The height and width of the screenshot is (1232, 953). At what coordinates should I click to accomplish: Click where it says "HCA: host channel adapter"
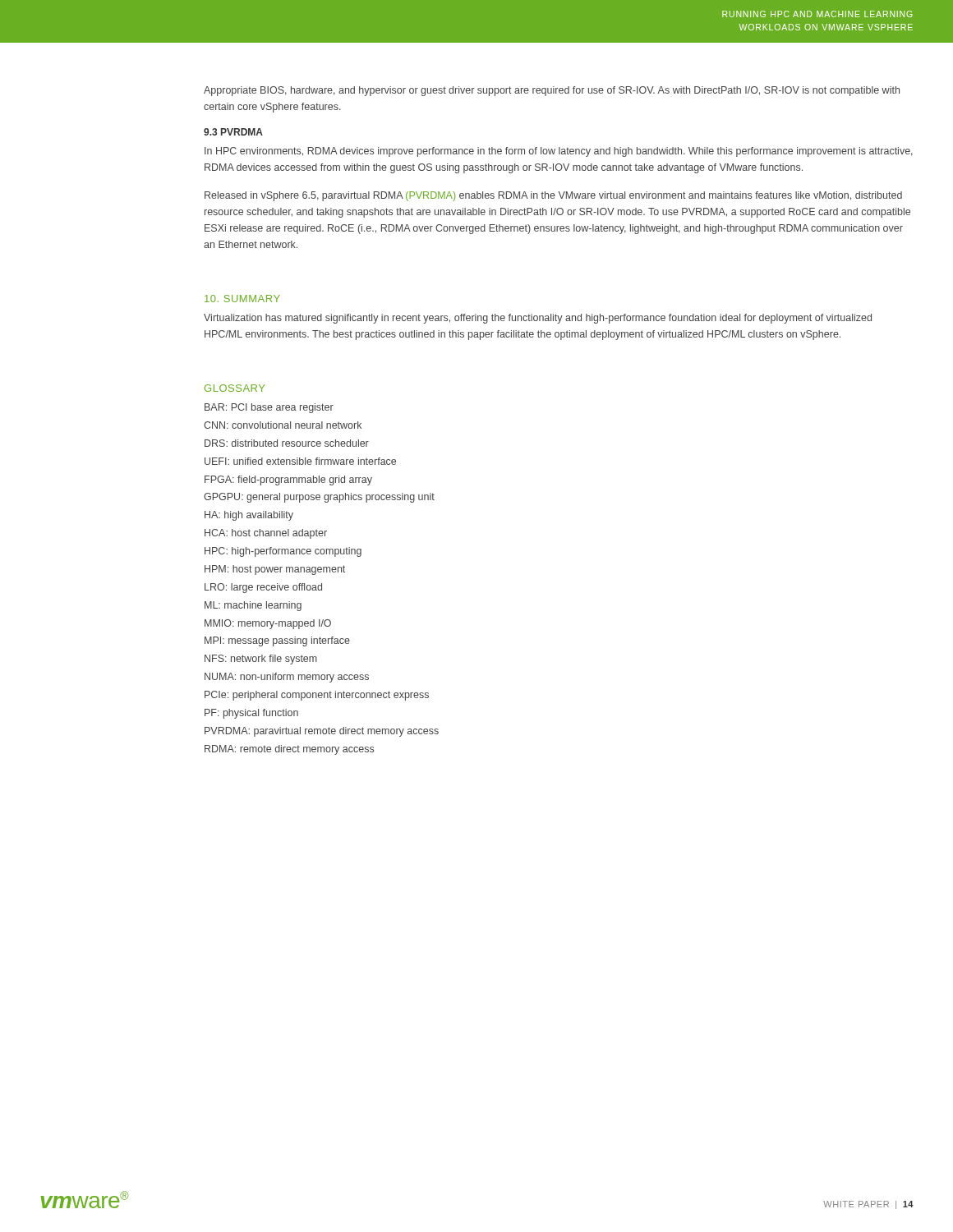pyautogui.click(x=265, y=533)
